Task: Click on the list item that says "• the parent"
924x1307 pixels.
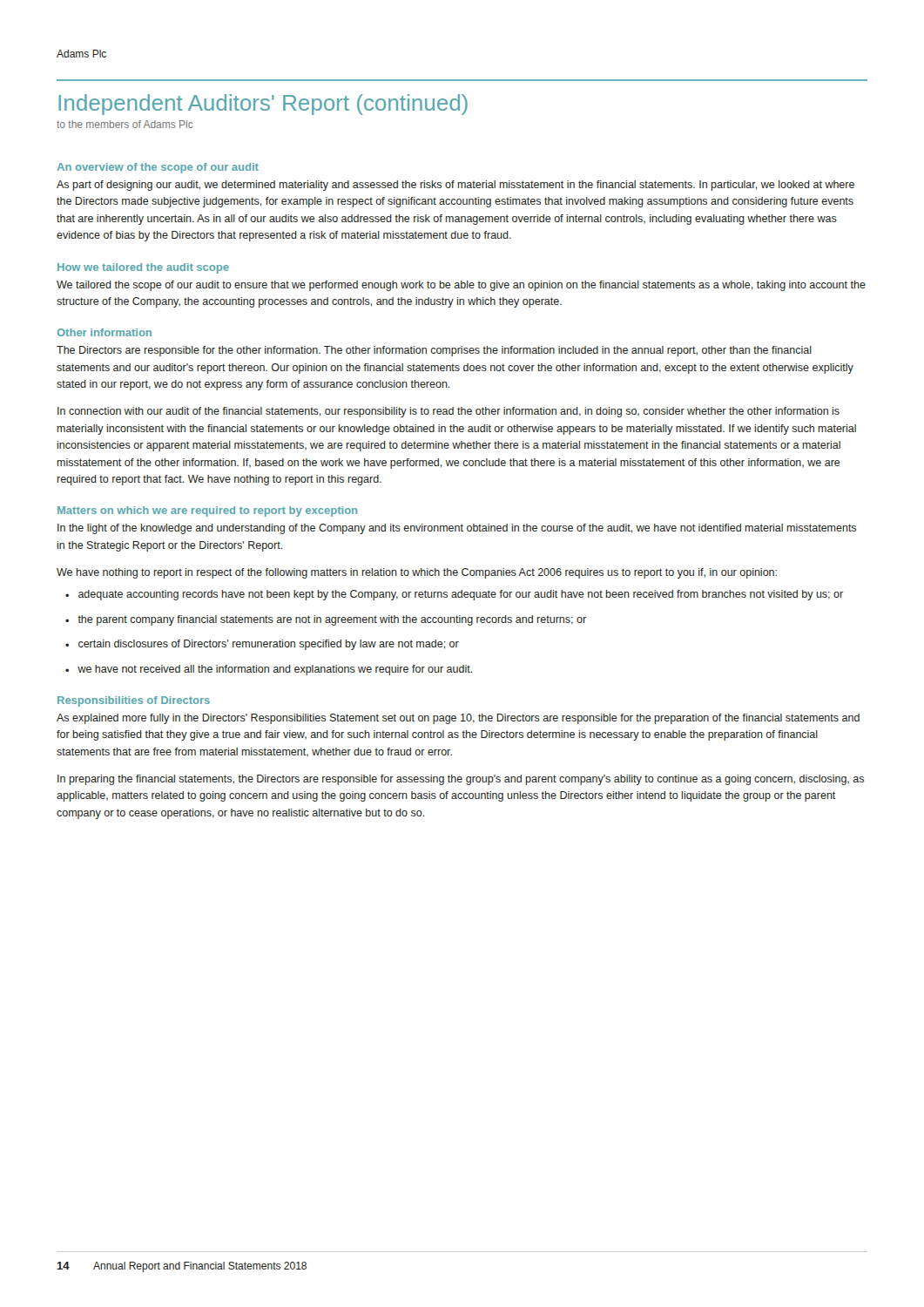Action: [326, 621]
